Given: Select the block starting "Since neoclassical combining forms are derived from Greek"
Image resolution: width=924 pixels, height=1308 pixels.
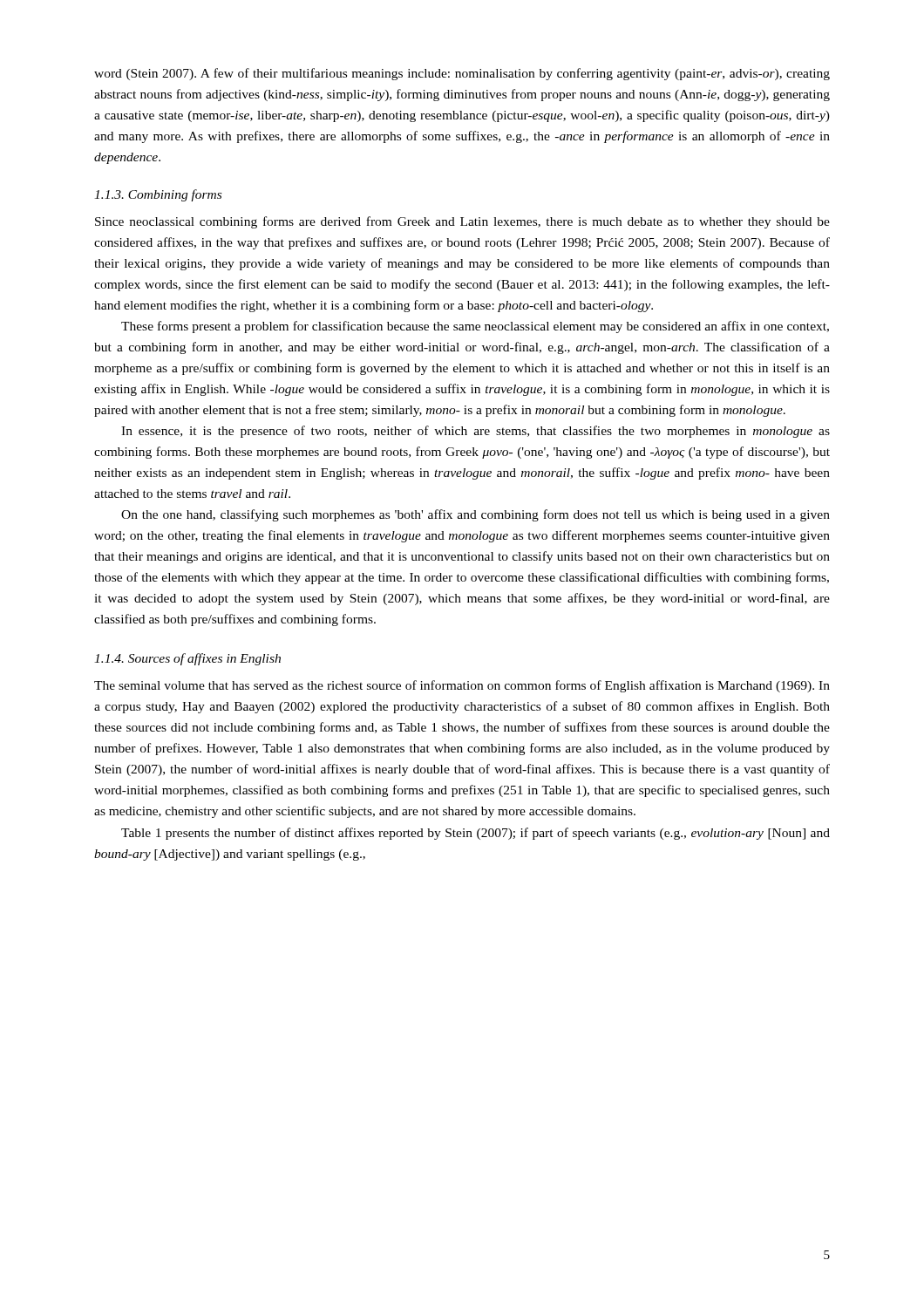Looking at the screenshot, I should (462, 421).
